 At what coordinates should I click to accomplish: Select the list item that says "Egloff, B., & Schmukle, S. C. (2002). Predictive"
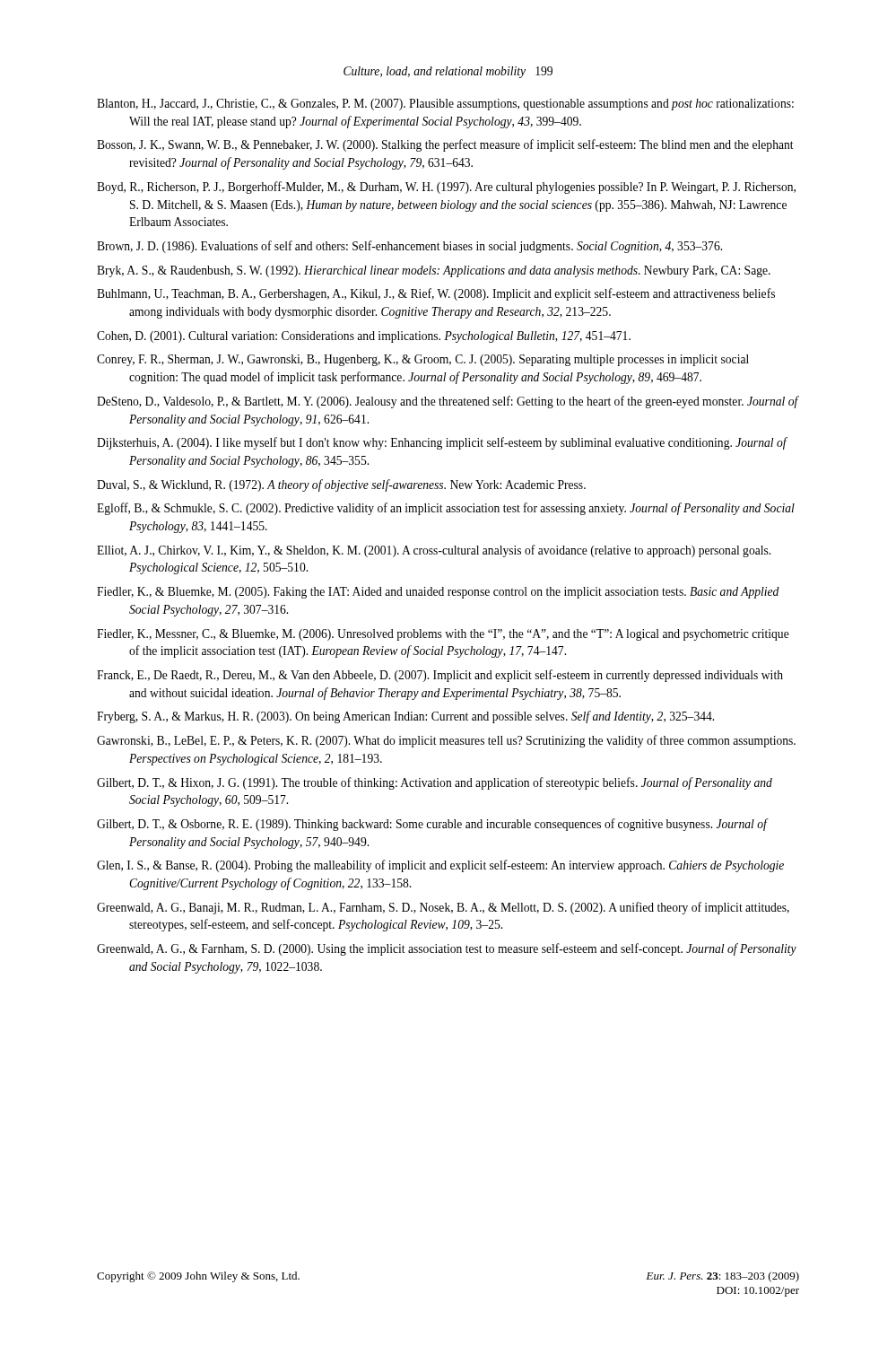(446, 517)
